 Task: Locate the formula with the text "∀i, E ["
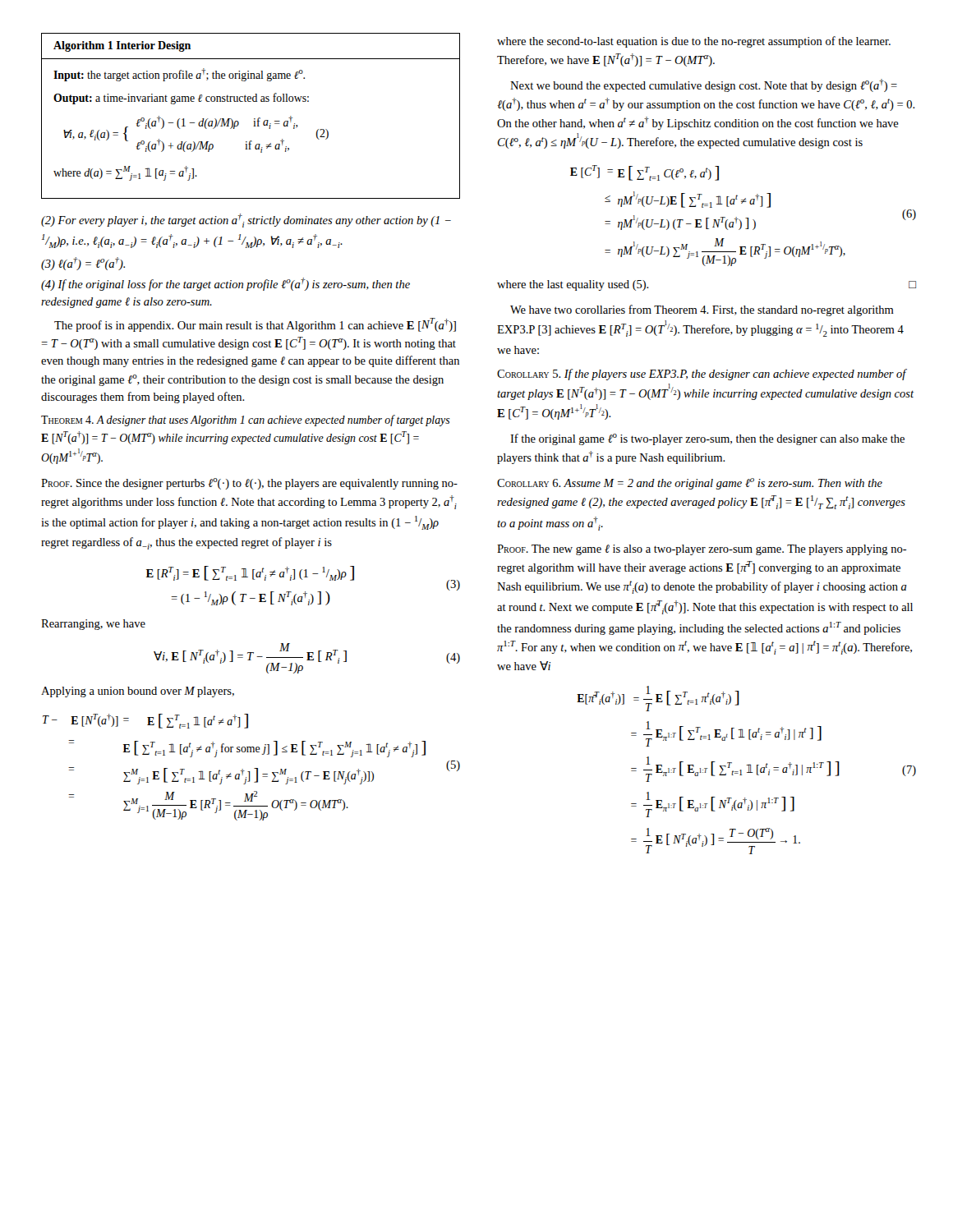coord(307,658)
